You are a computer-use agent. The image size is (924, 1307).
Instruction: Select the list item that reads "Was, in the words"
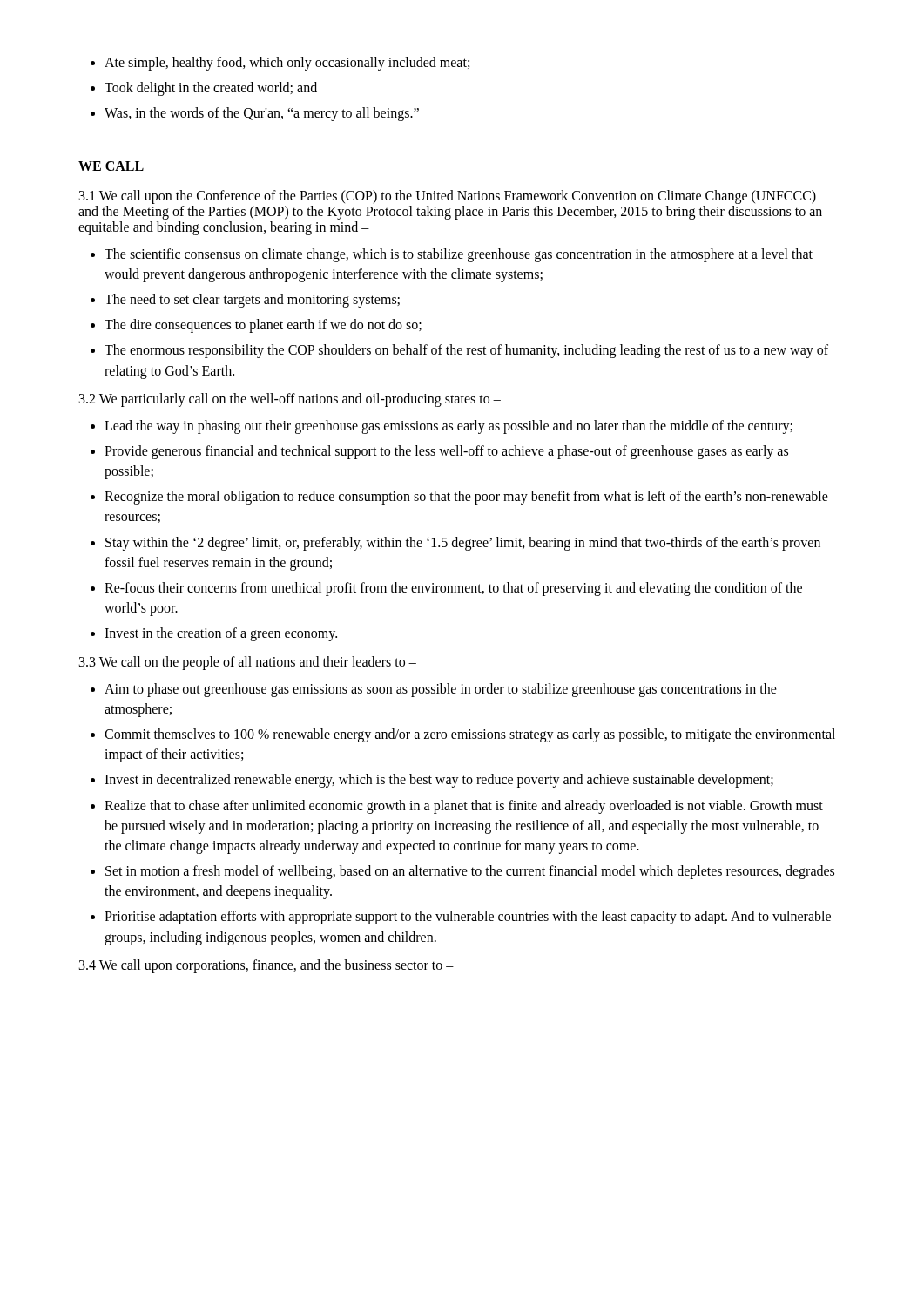(x=255, y=114)
